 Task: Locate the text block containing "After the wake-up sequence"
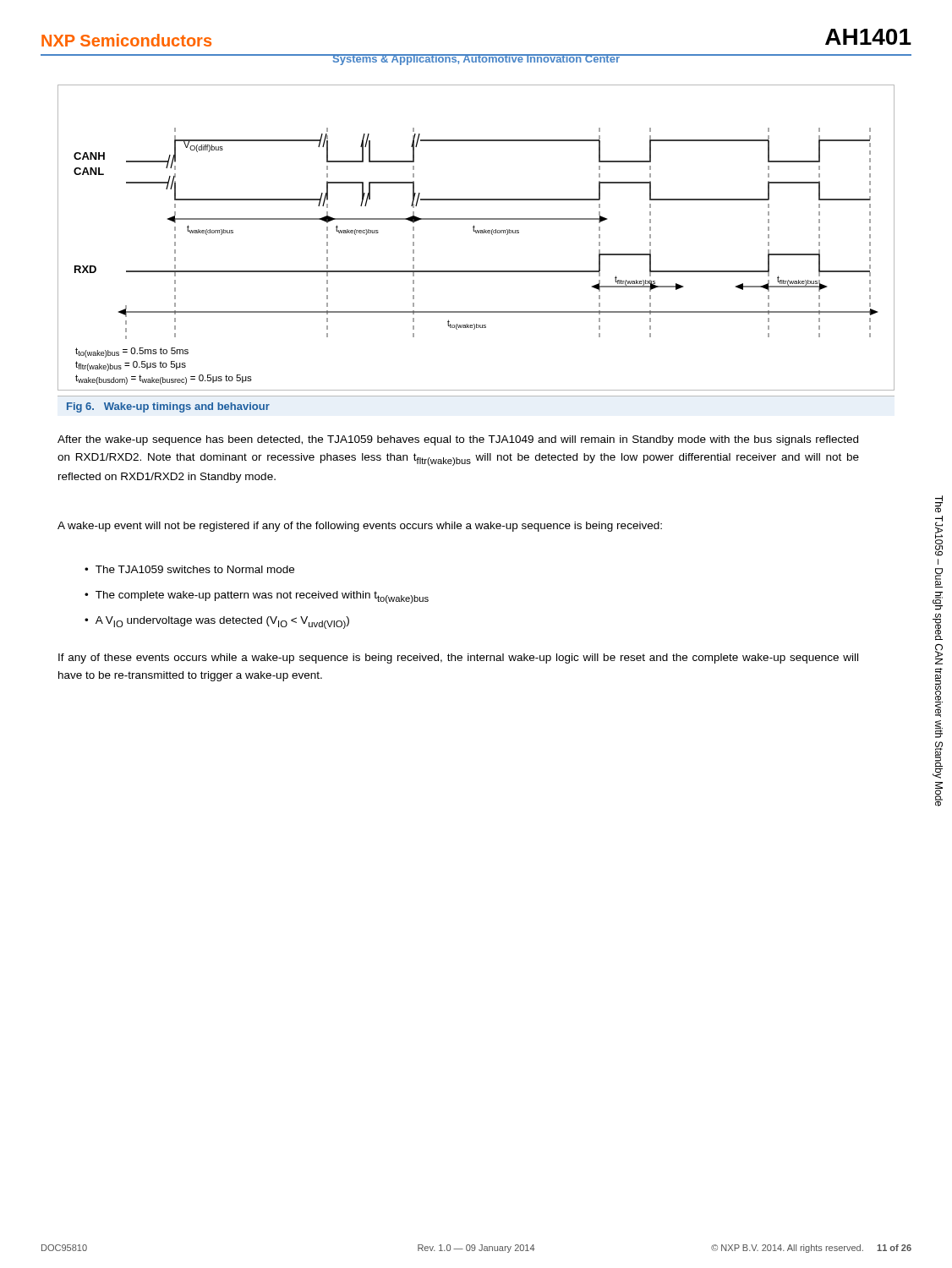(x=458, y=458)
